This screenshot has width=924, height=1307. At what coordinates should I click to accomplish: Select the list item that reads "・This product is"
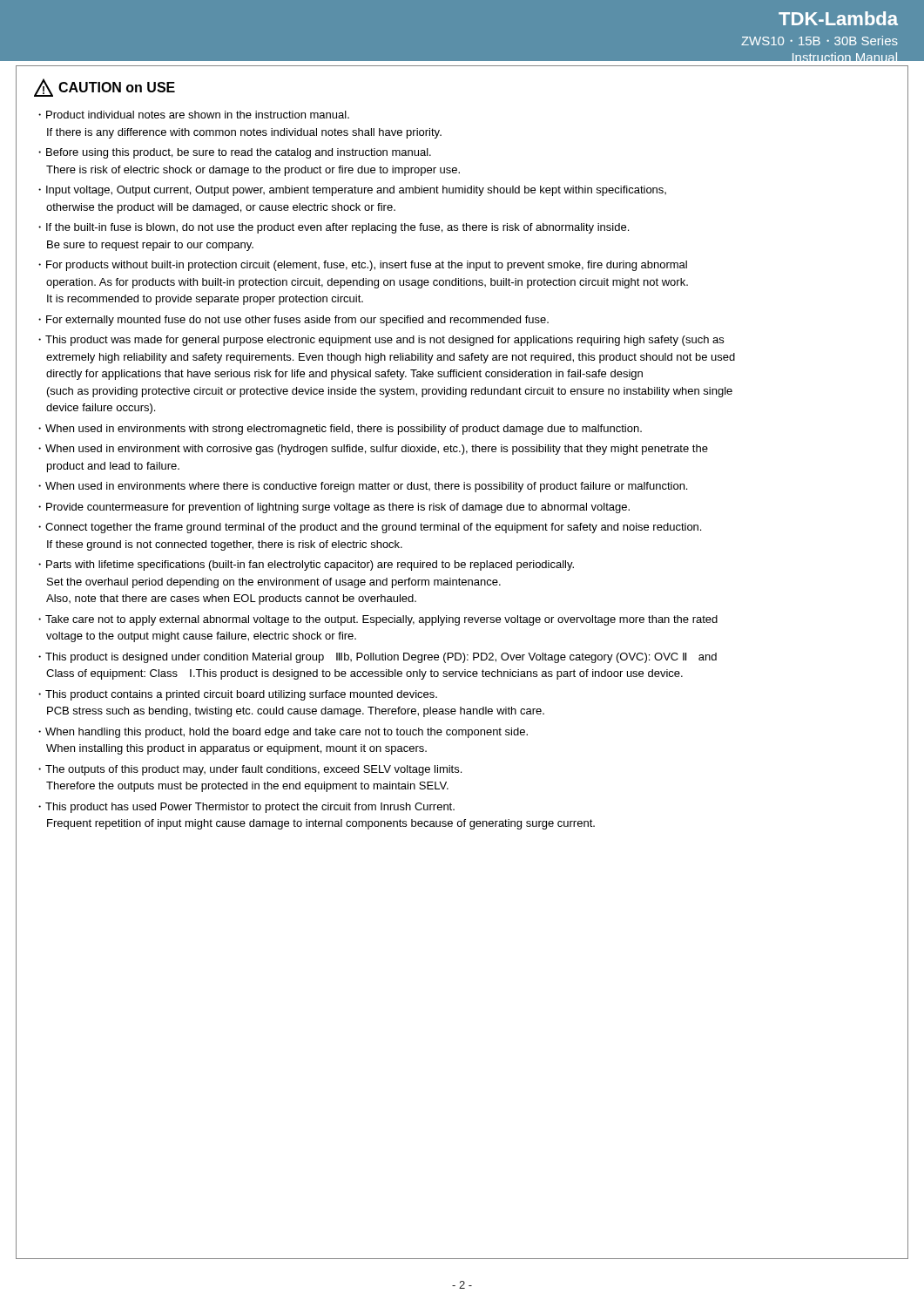coord(462,665)
